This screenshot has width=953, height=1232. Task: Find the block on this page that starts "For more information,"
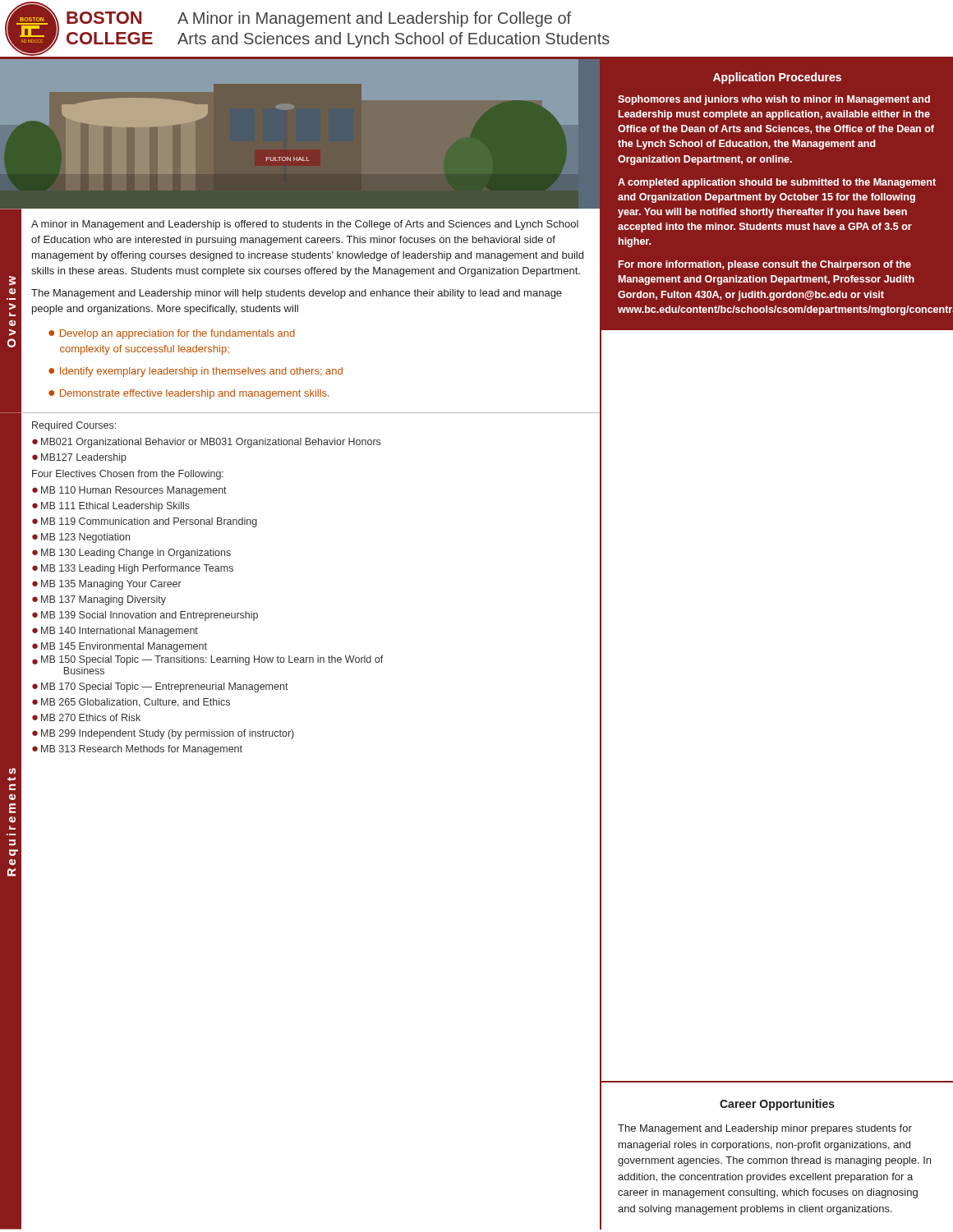[777, 287]
